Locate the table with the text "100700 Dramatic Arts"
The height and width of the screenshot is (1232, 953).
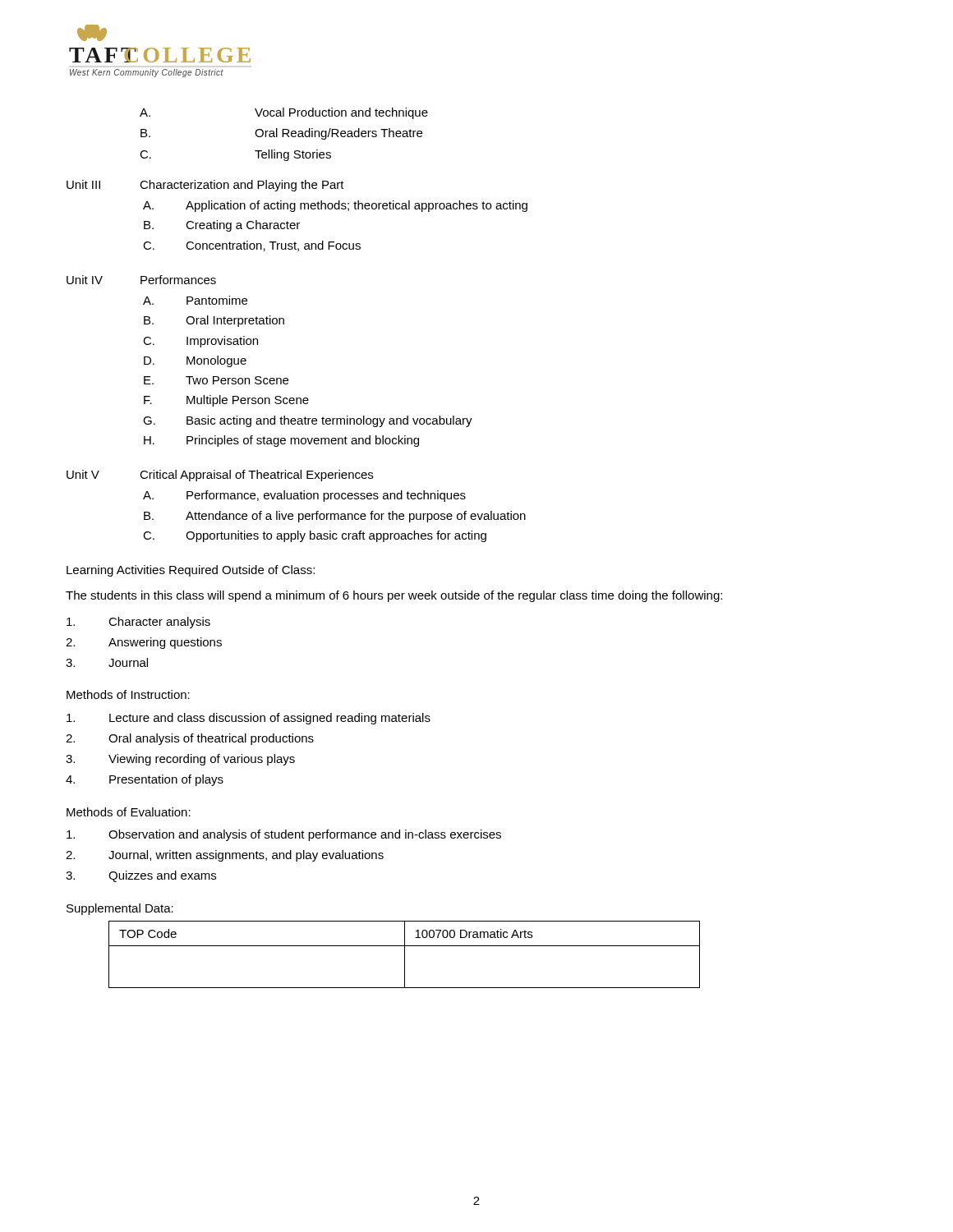[476, 954]
